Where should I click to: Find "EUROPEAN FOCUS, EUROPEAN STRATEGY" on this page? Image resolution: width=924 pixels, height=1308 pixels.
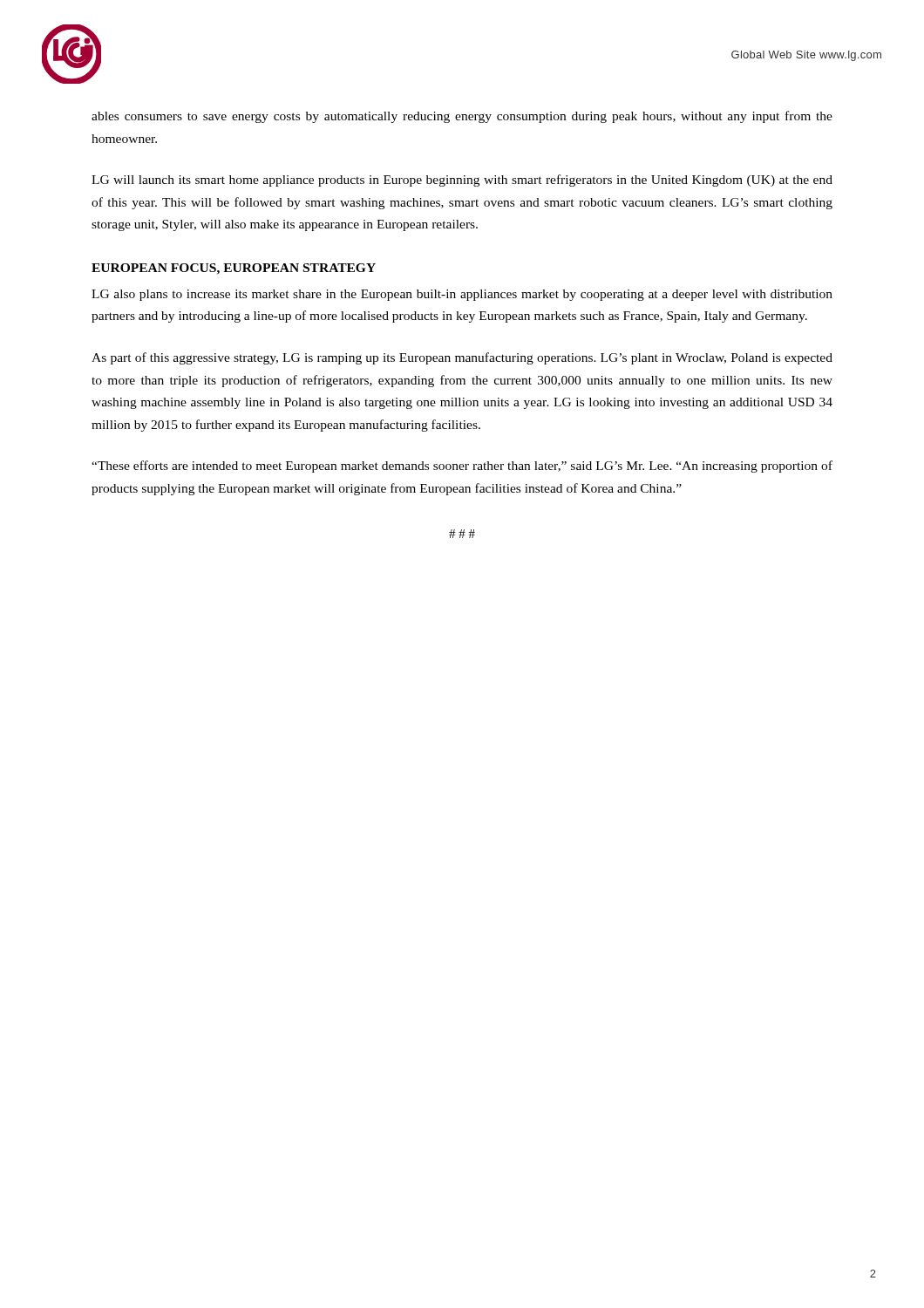click(x=234, y=267)
